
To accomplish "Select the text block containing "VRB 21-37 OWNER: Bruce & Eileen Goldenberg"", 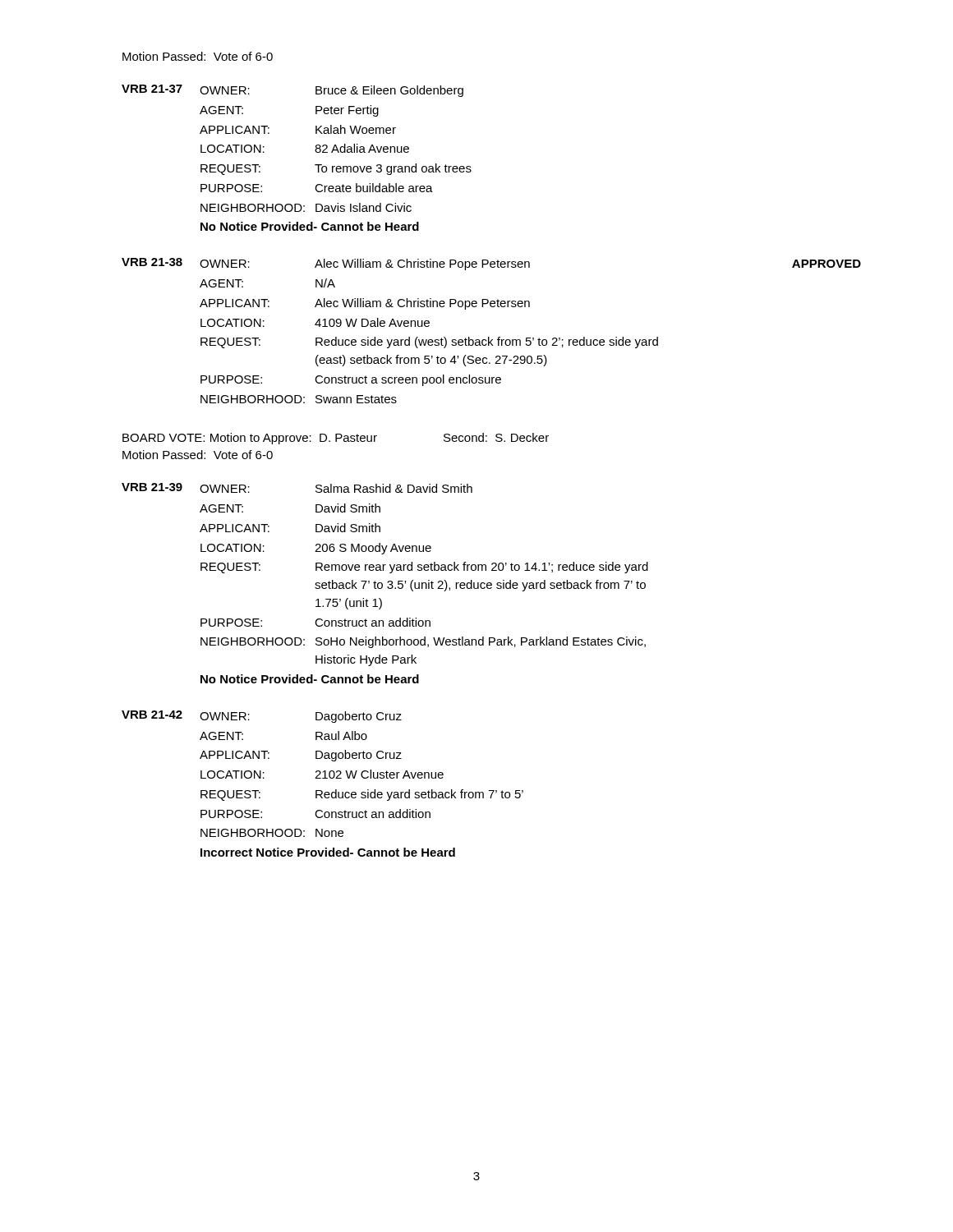I will (x=154, y=91).
